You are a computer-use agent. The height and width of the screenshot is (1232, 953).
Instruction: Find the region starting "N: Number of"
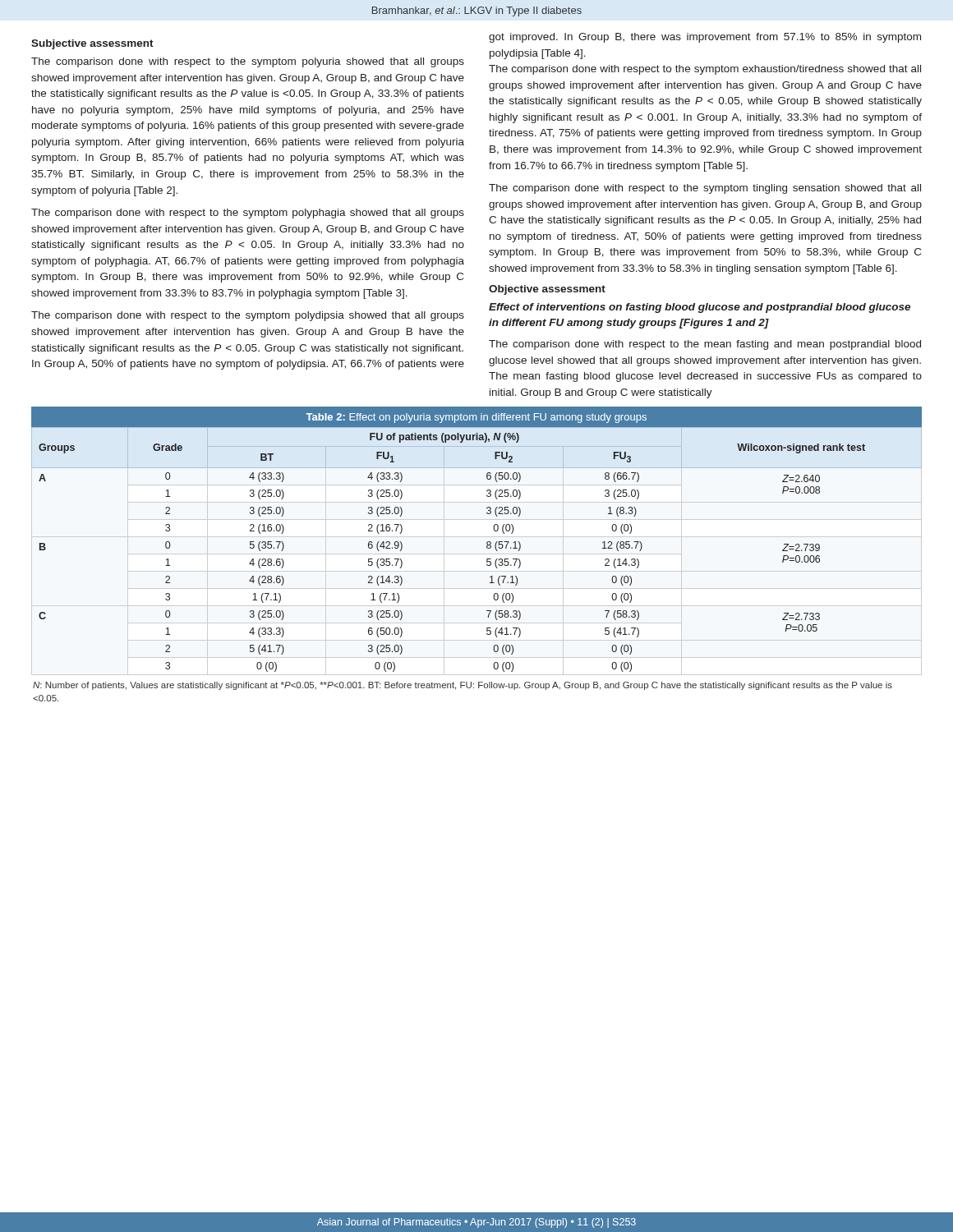tap(463, 692)
